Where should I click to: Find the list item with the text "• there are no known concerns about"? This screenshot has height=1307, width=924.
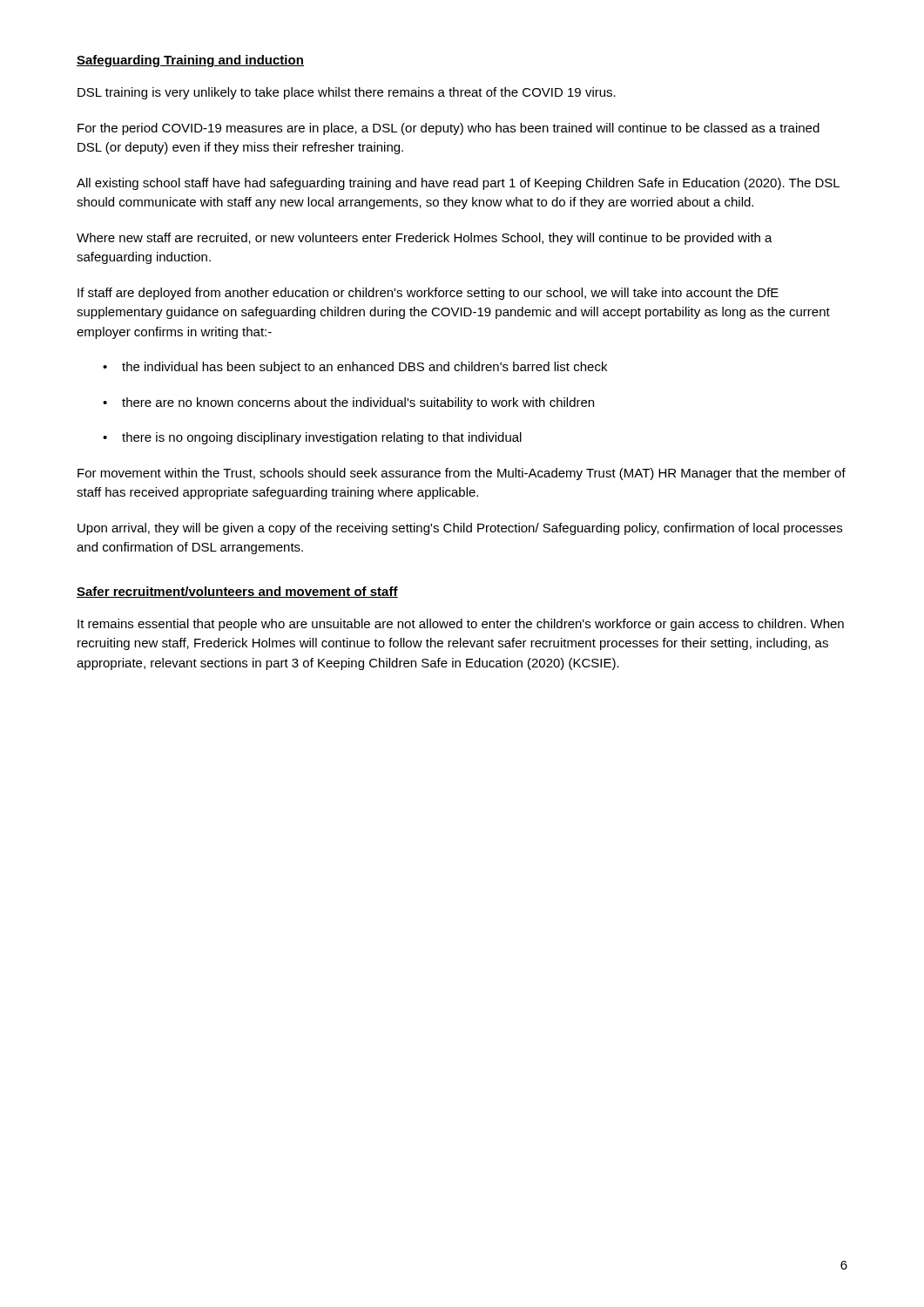pos(475,402)
